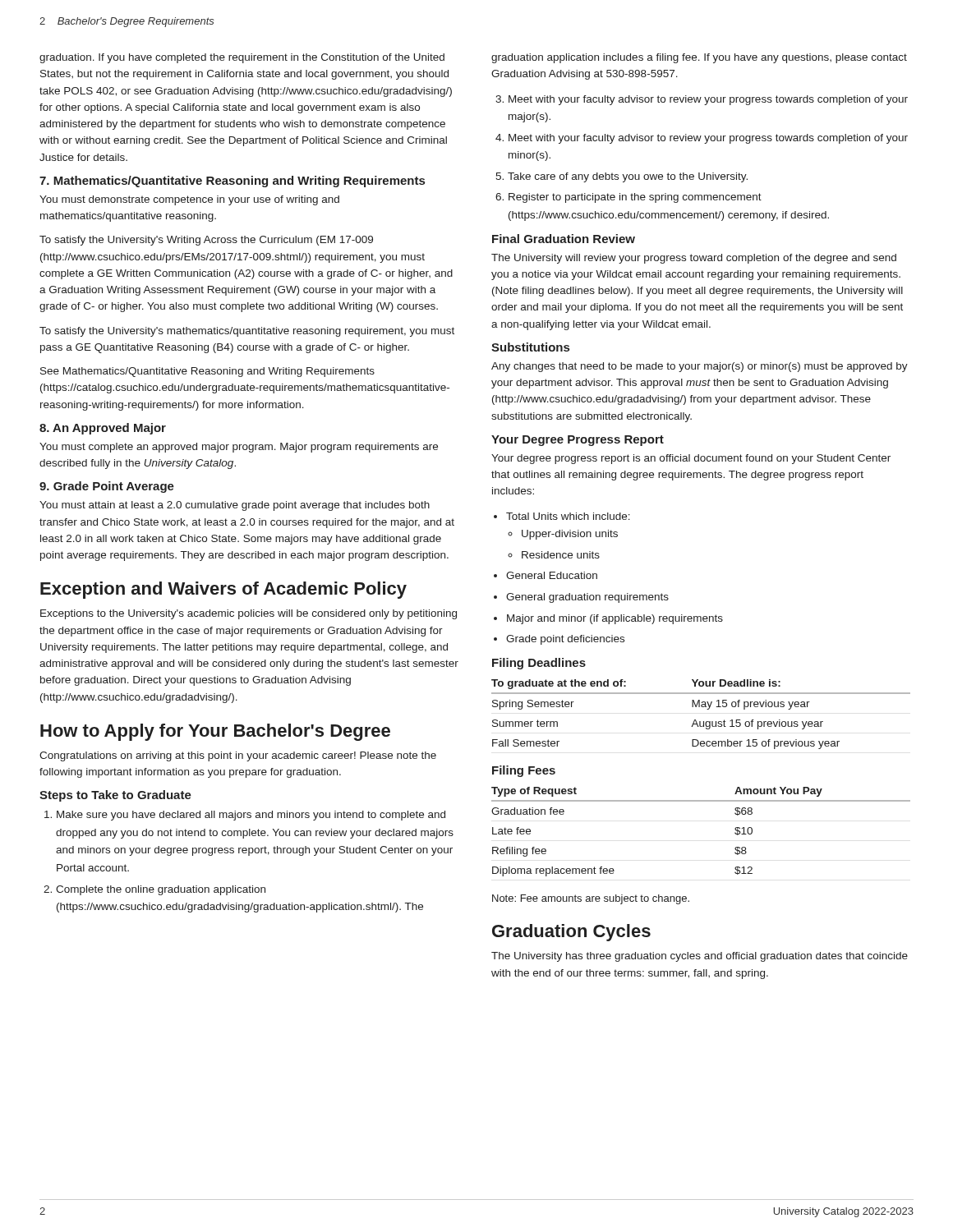The width and height of the screenshot is (953, 1232).
Task: Where does it say "Graduation Cycles"?
Action: point(571,933)
